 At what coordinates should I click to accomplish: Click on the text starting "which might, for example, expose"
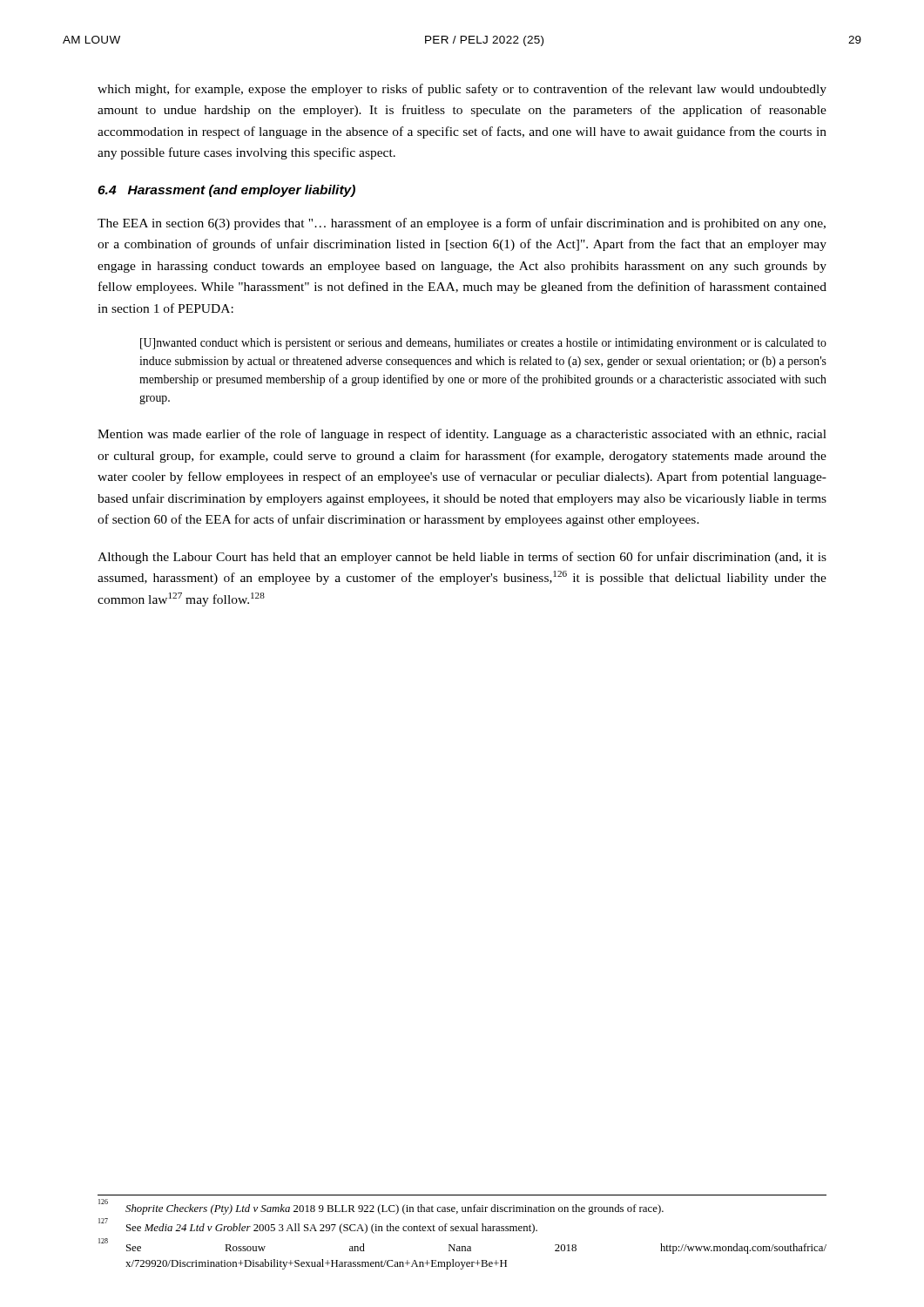coord(462,120)
